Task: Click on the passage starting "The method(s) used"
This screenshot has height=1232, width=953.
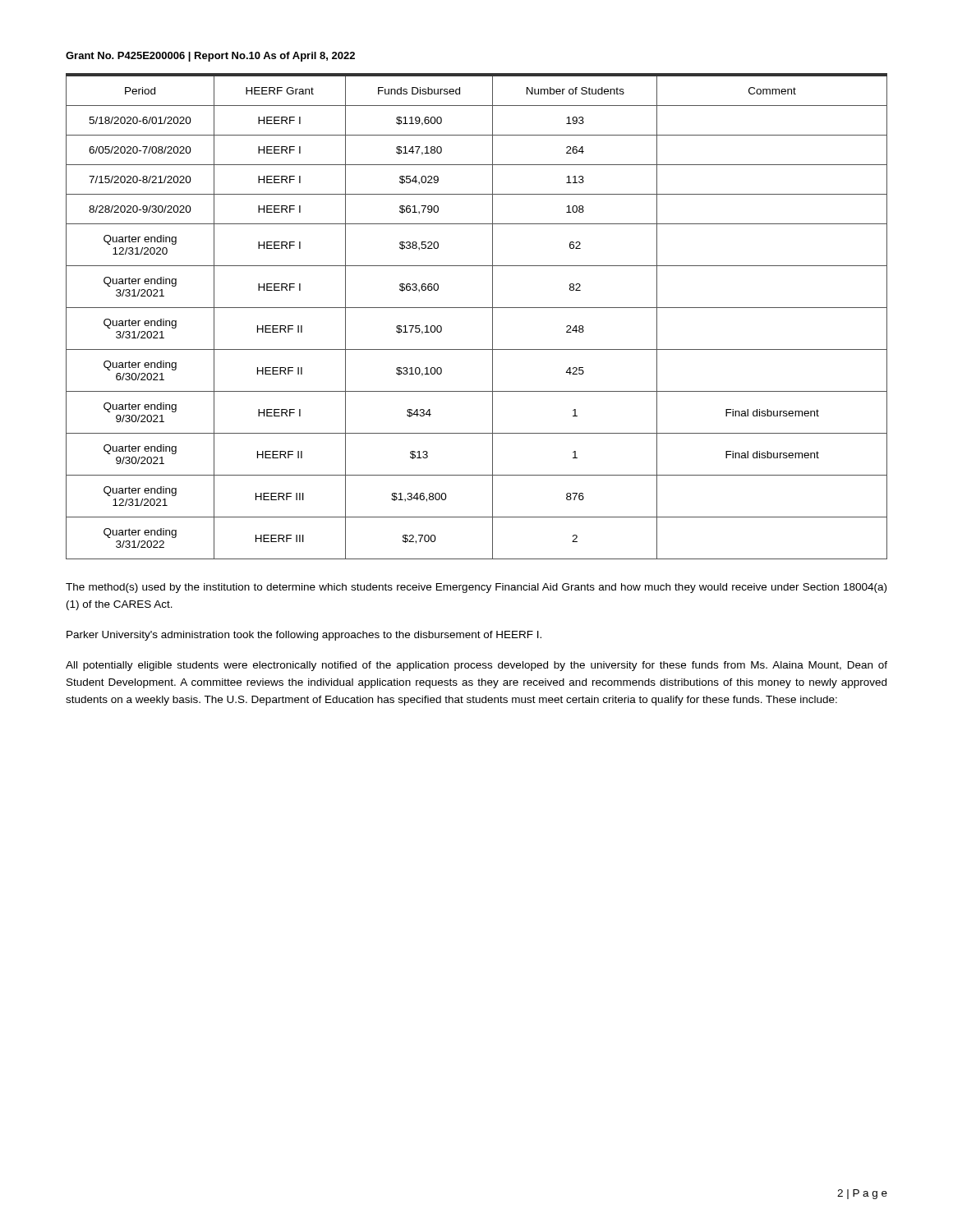Action: pos(476,595)
